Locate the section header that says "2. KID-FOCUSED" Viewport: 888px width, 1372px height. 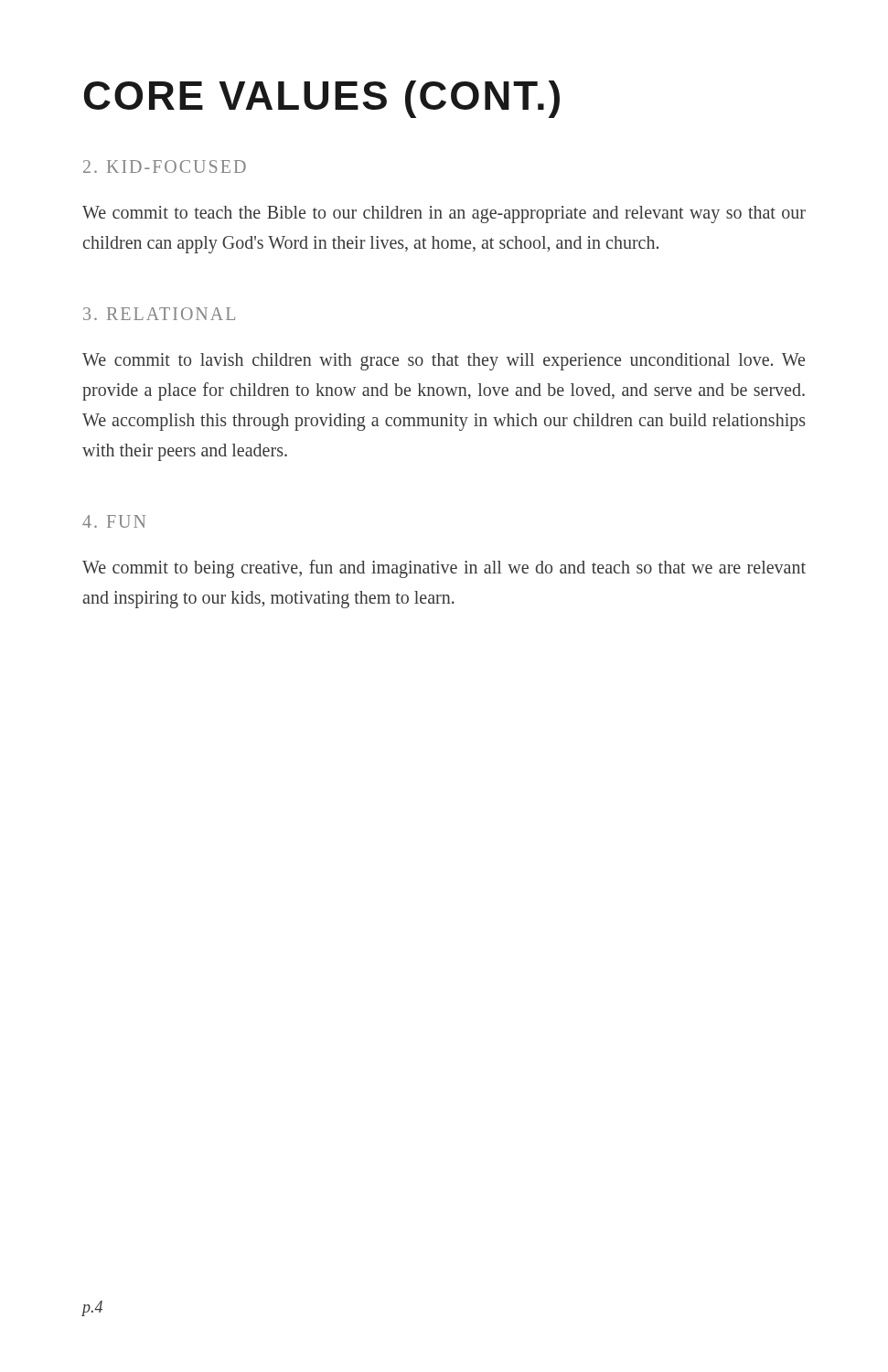pyautogui.click(x=165, y=166)
